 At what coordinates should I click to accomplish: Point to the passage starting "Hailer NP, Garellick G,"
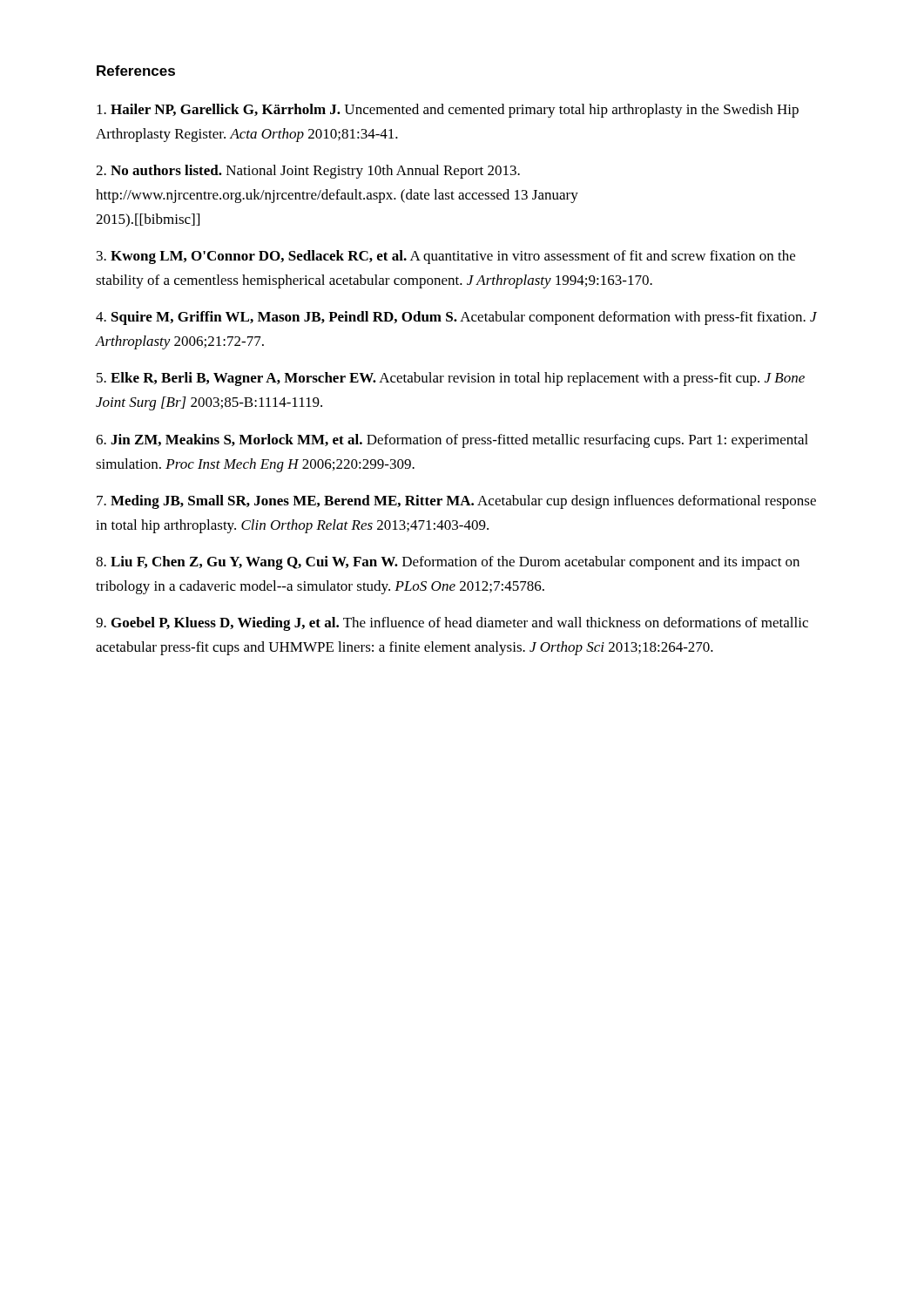pyautogui.click(x=447, y=122)
